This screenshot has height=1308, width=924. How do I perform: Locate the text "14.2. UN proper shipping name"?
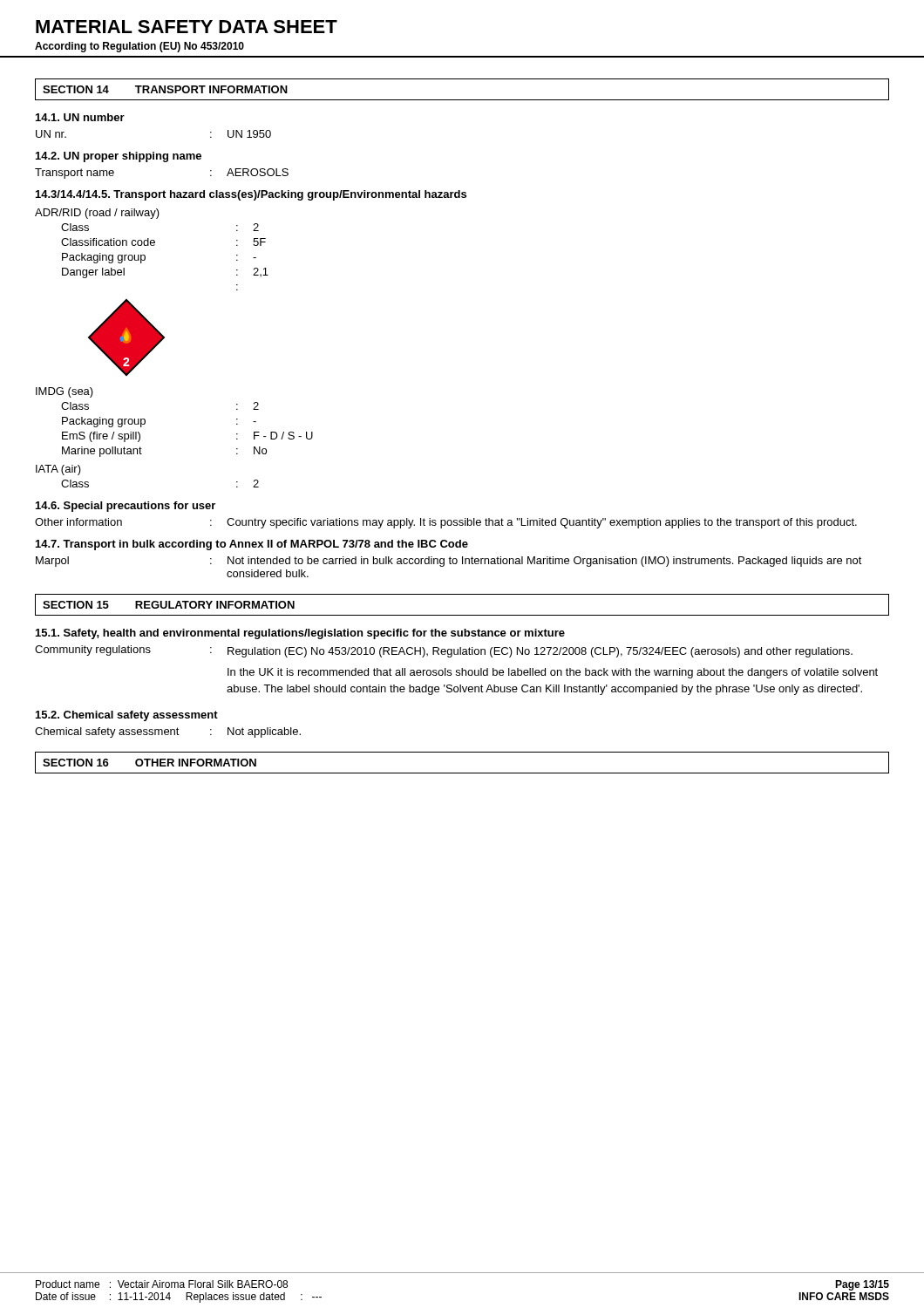pos(118,156)
